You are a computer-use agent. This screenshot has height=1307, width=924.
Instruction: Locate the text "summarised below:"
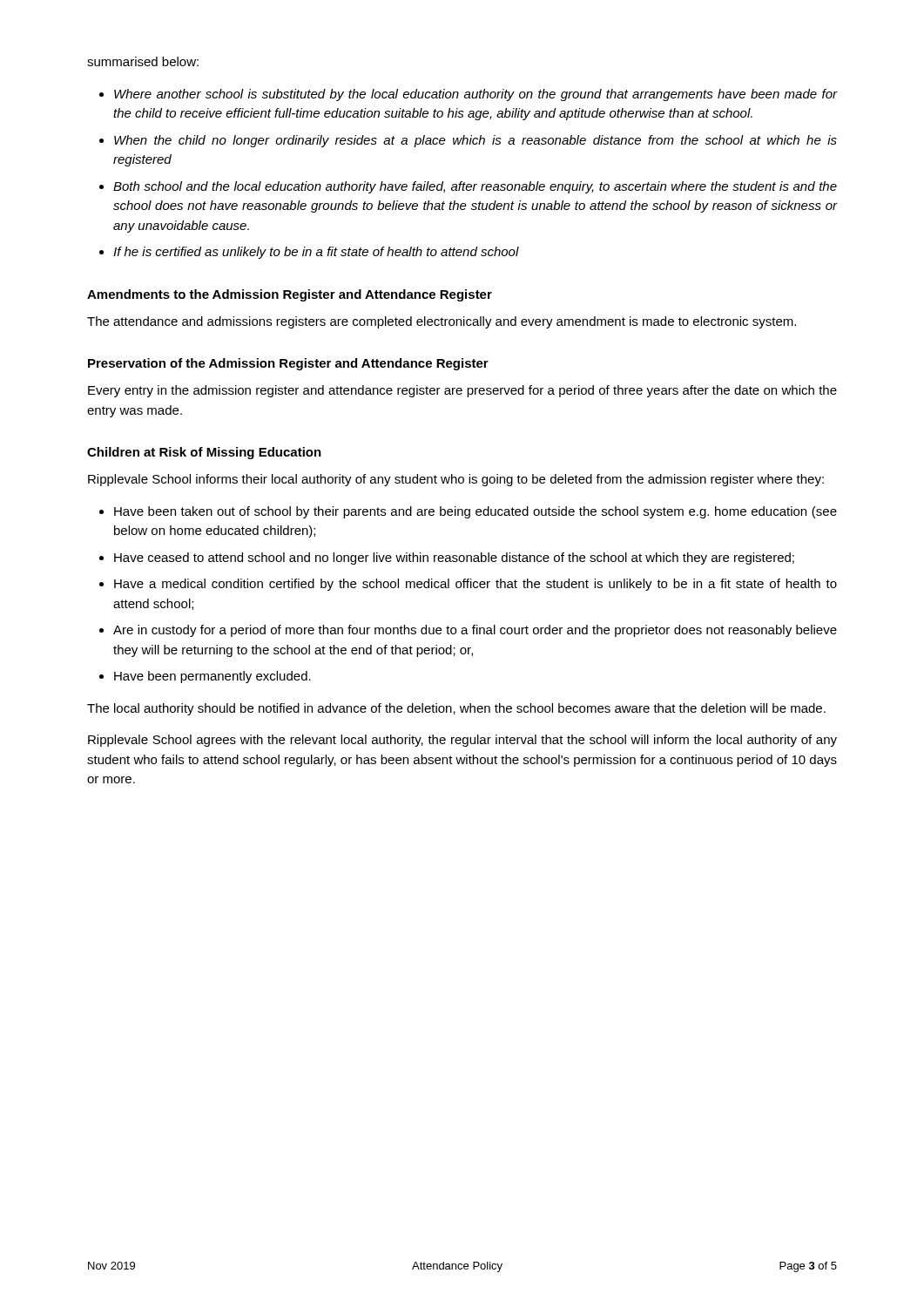click(x=143, y=61)
